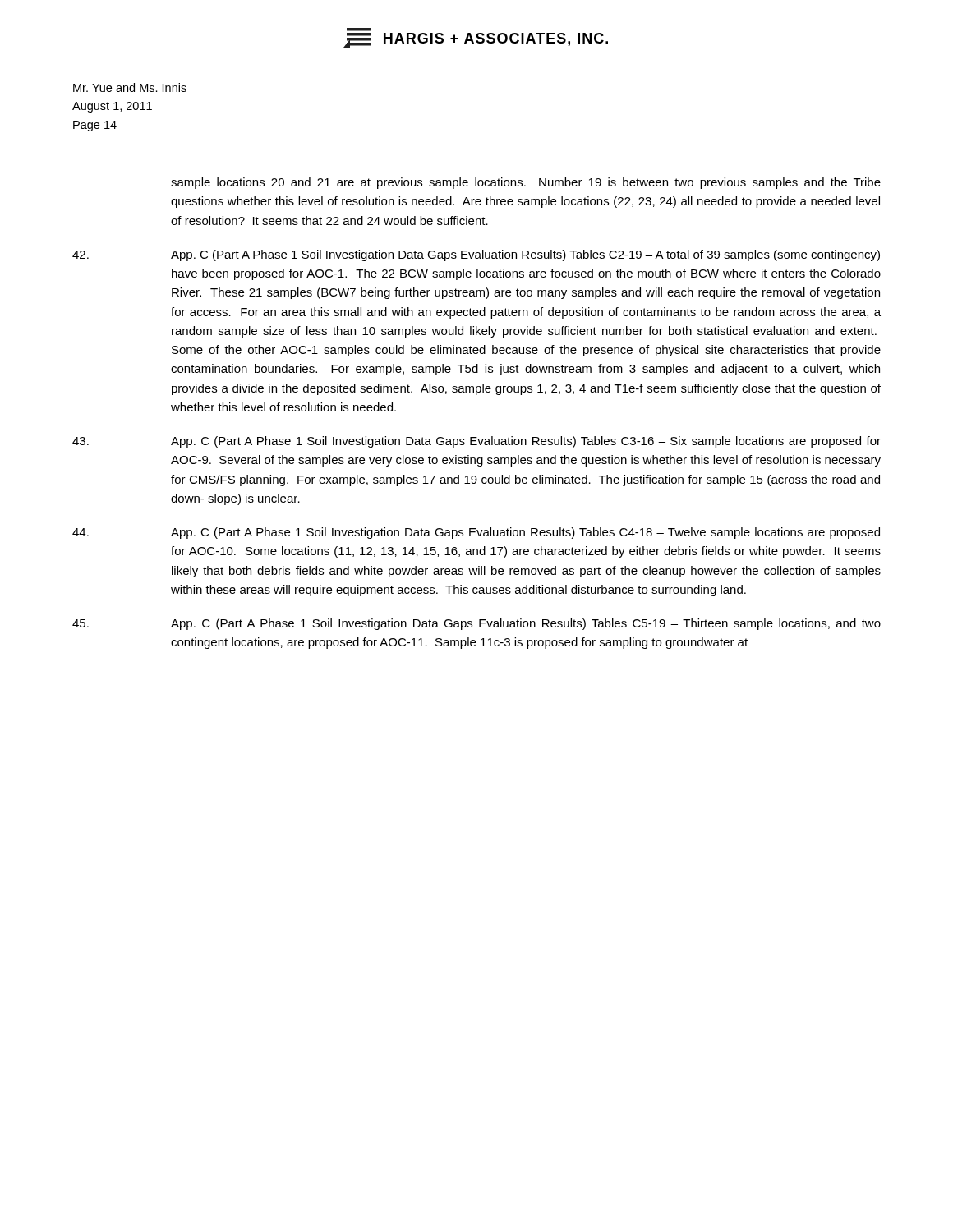Locate the text block with the text "Mr. Yue and Ms. Innis August 1, 2011"
This screenshot has height=1232, width=953.
(129, 106)
